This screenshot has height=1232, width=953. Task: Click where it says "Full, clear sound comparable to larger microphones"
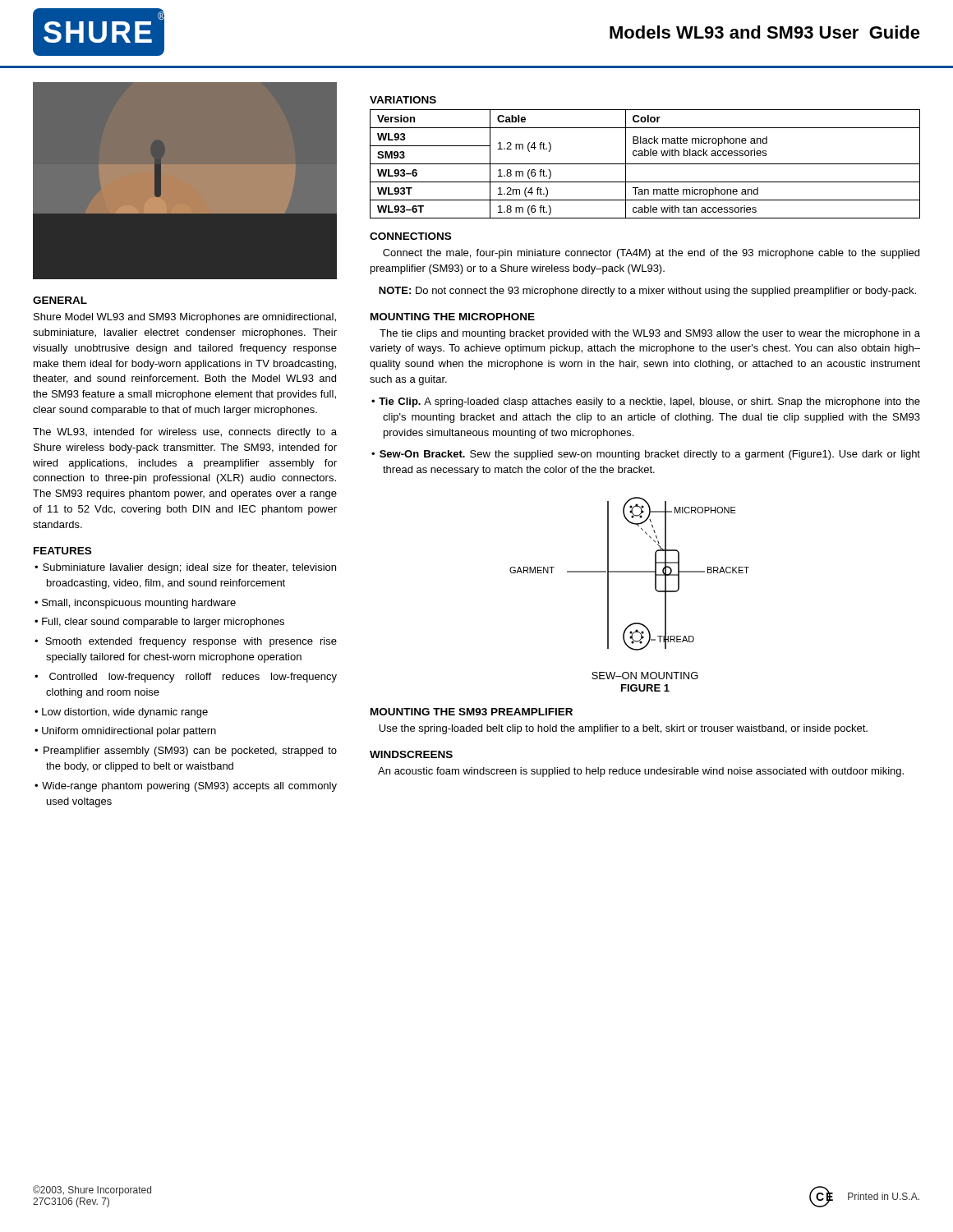click(x=163, y=622)
